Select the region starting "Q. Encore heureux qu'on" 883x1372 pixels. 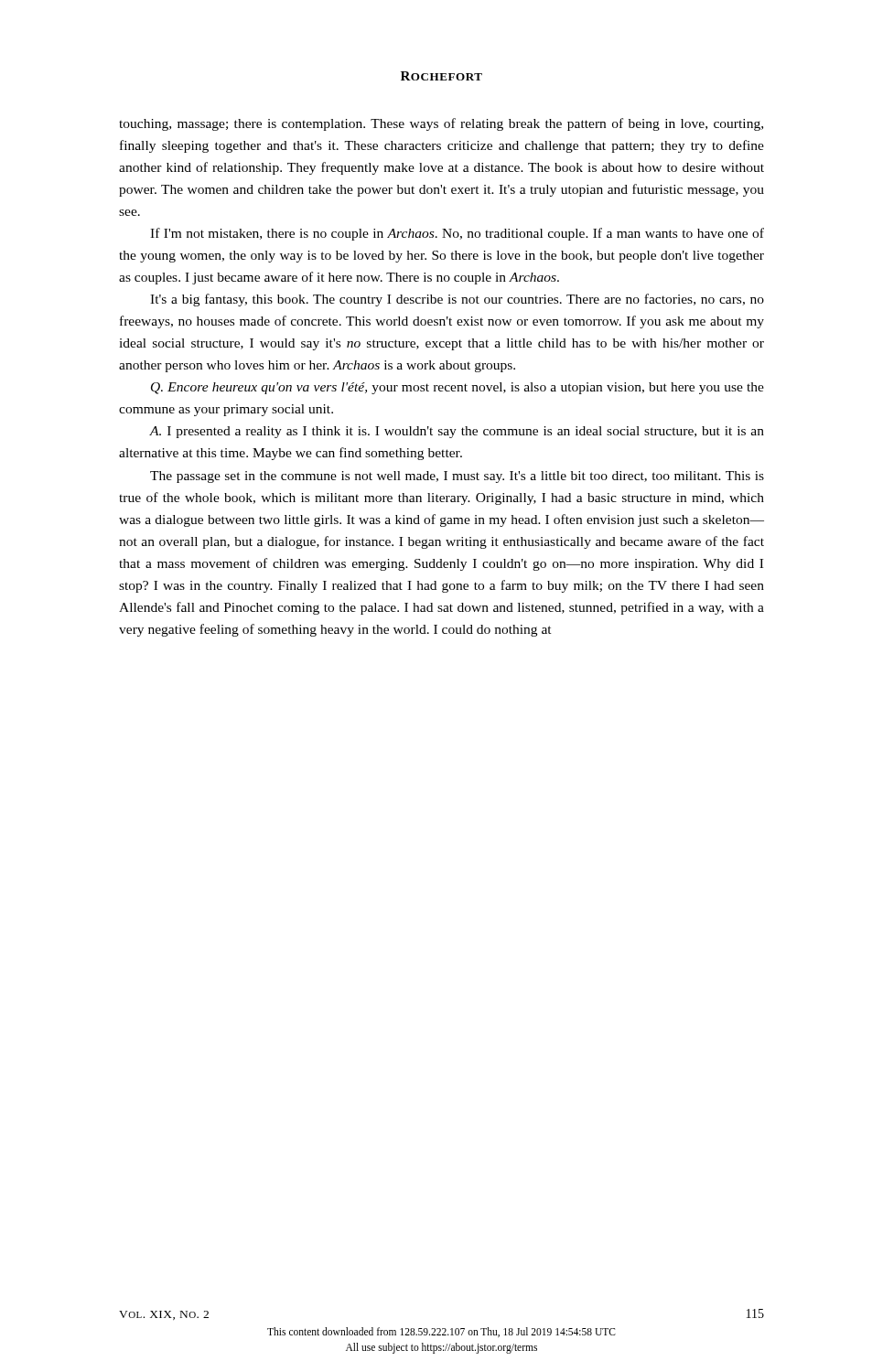click(x=442, y=398)
